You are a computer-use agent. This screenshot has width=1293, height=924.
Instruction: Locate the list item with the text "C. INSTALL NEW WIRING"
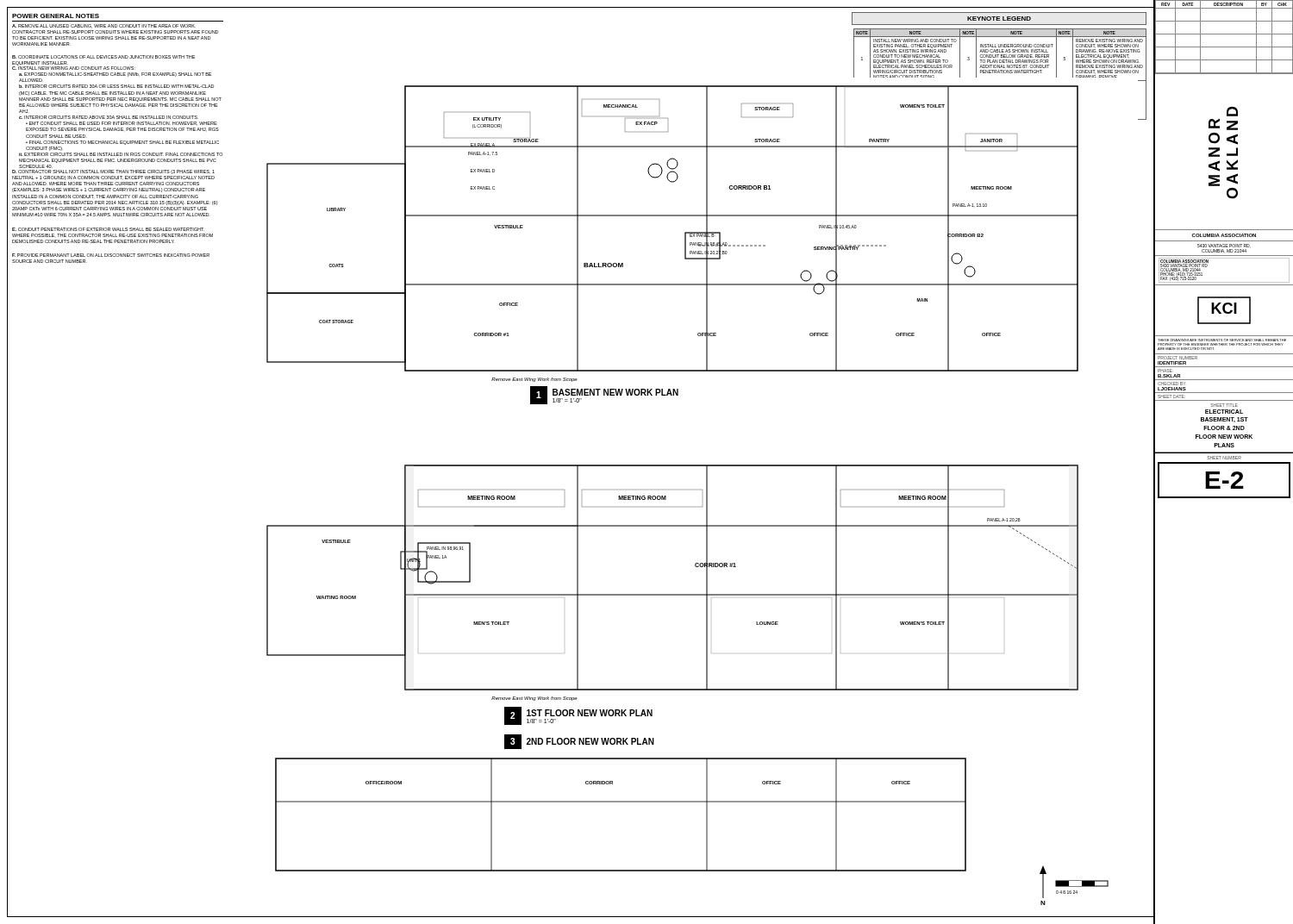[x=118, y=118]
